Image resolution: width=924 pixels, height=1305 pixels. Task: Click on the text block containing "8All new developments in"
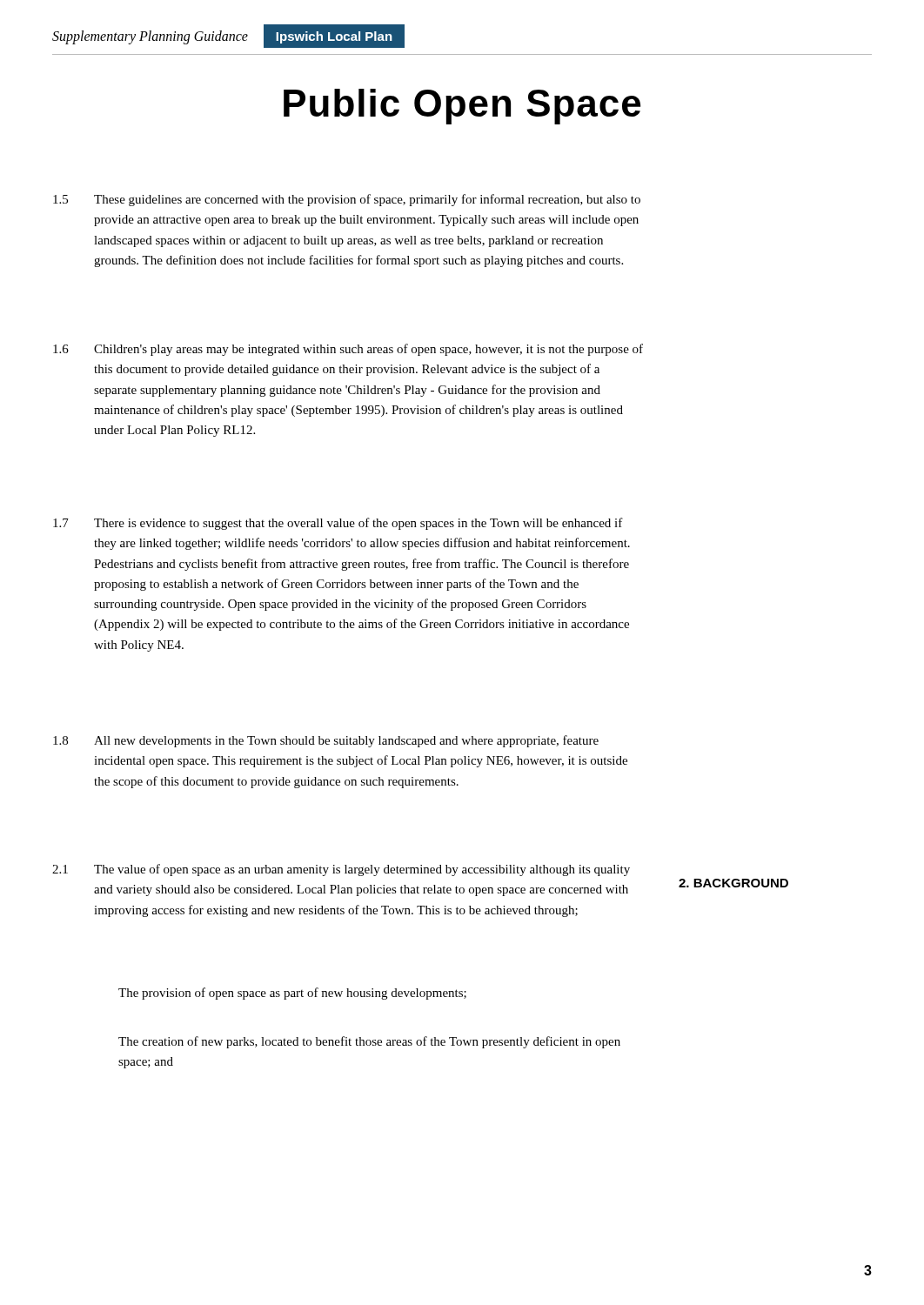[x=348, y=761]
